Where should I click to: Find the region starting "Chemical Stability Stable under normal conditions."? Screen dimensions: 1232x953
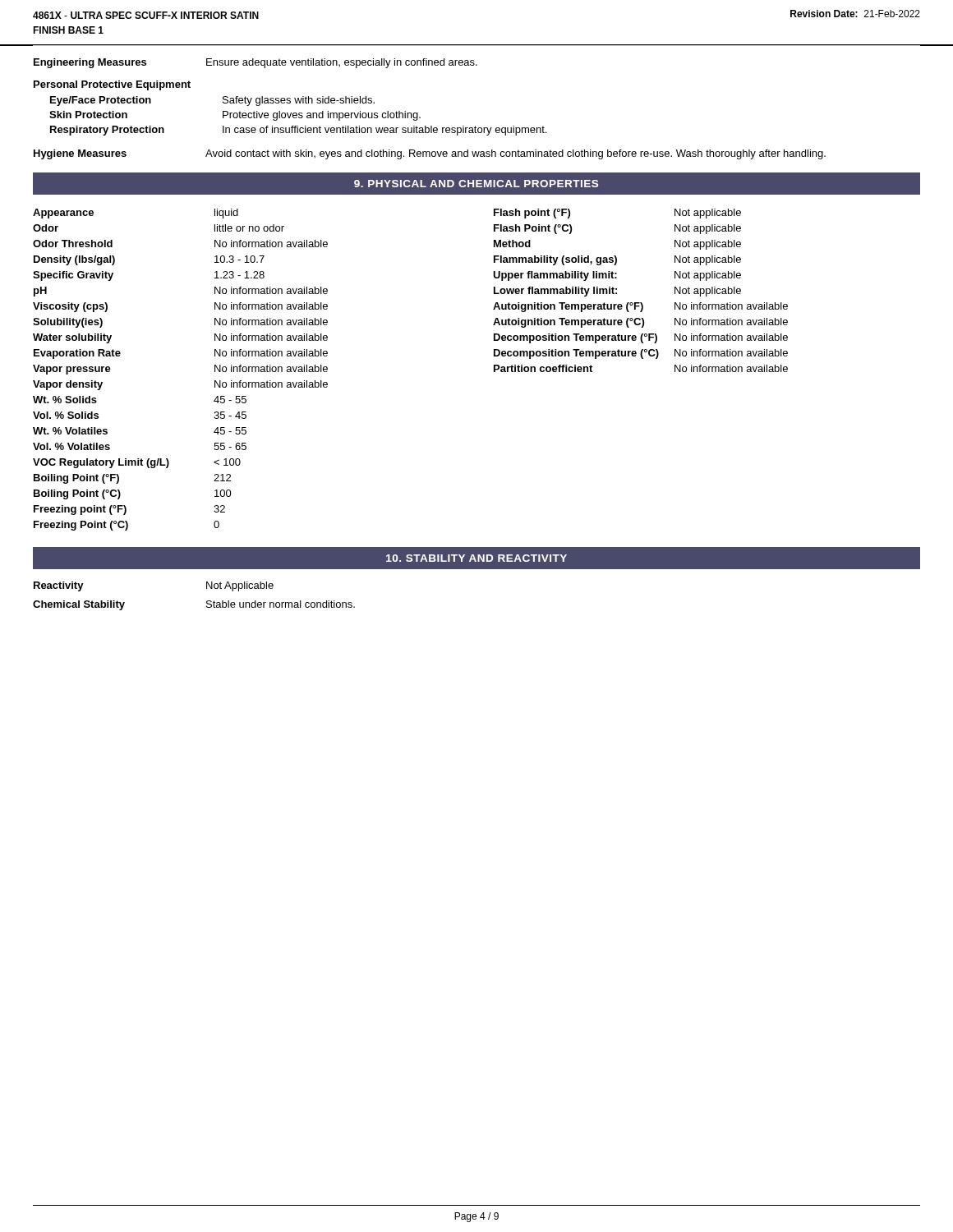73,605
